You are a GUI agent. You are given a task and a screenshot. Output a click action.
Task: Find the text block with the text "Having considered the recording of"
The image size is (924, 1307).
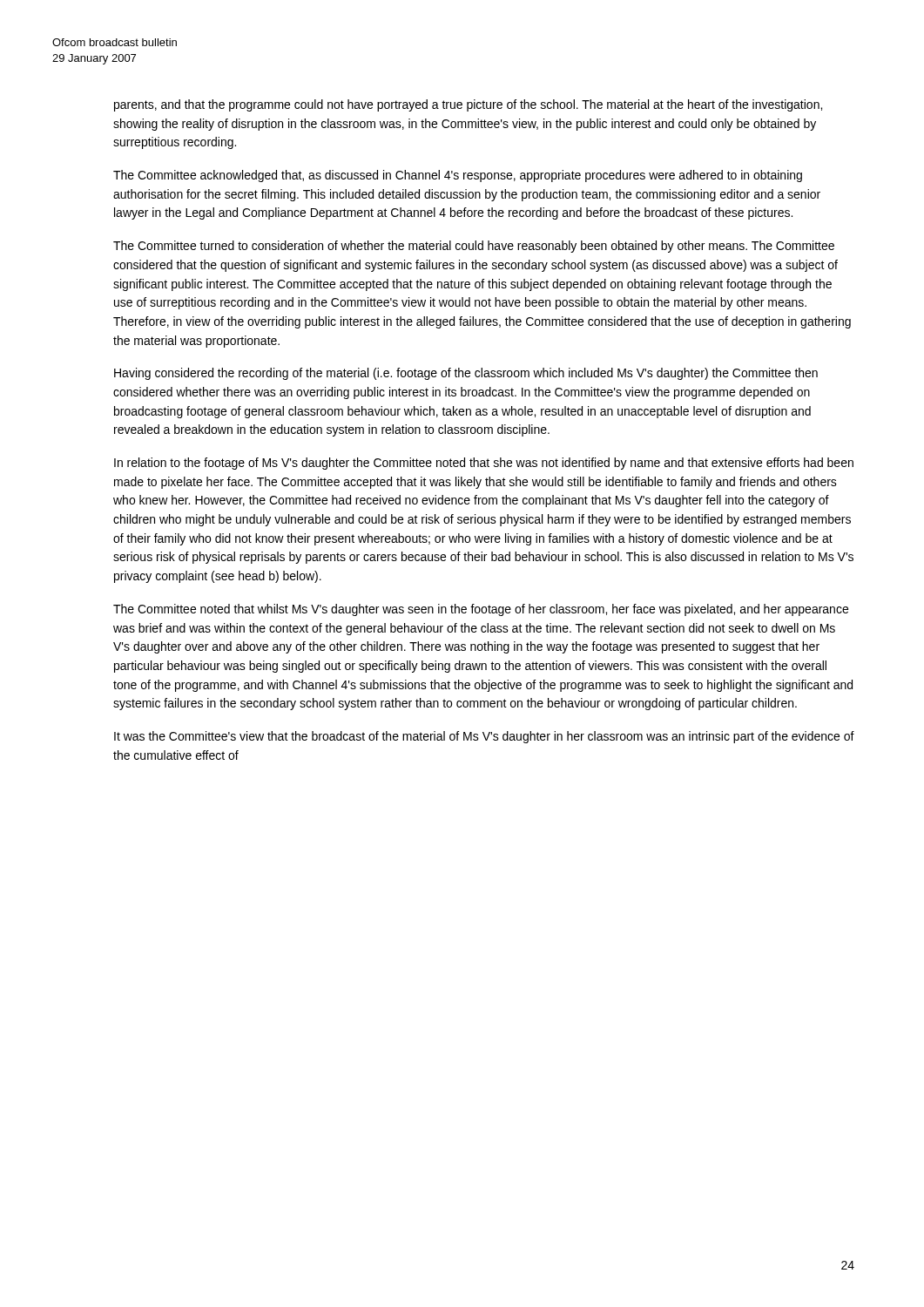[x=466, y=402]
